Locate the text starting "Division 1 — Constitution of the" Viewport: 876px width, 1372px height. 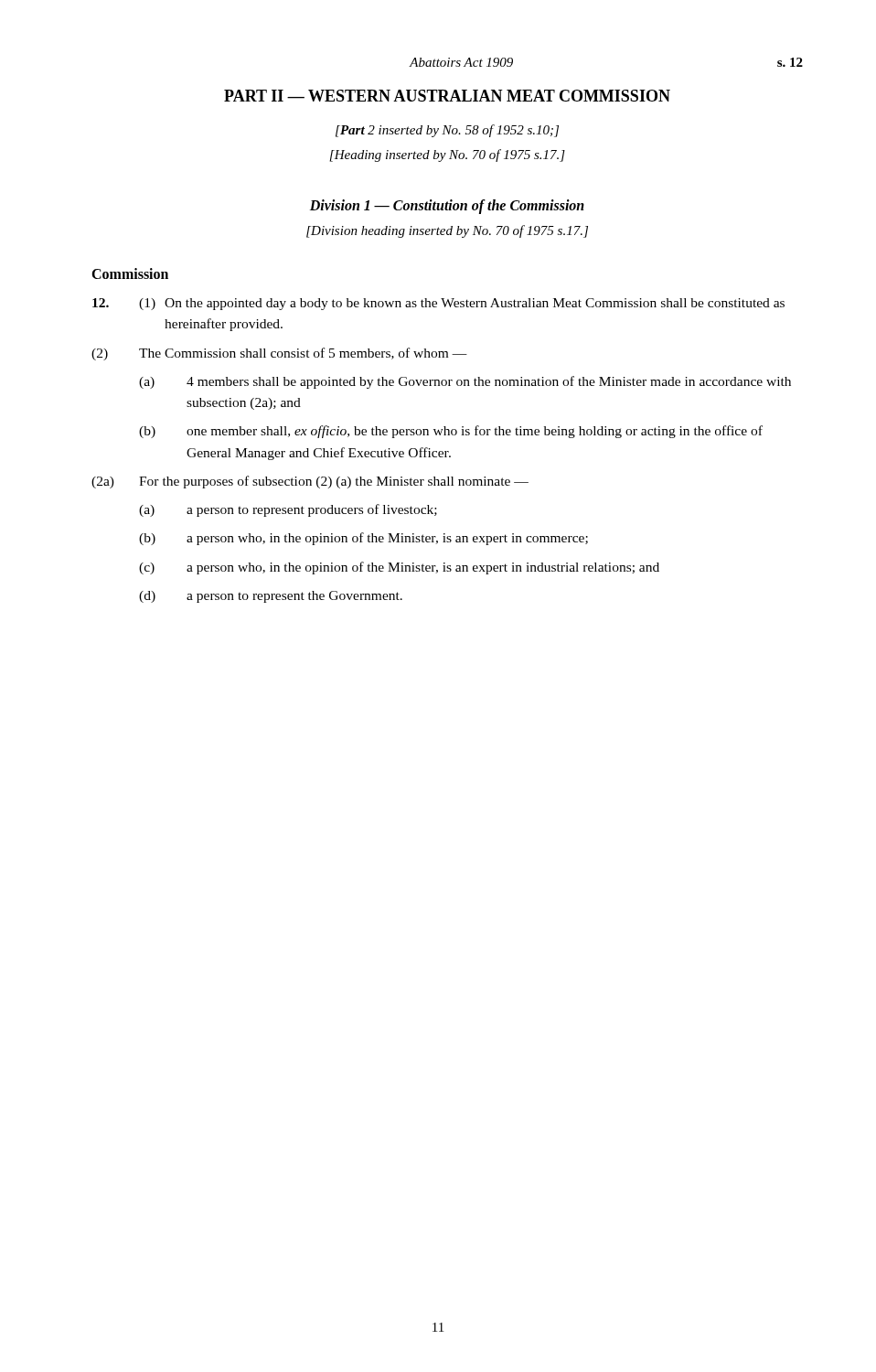pos(447,205)
